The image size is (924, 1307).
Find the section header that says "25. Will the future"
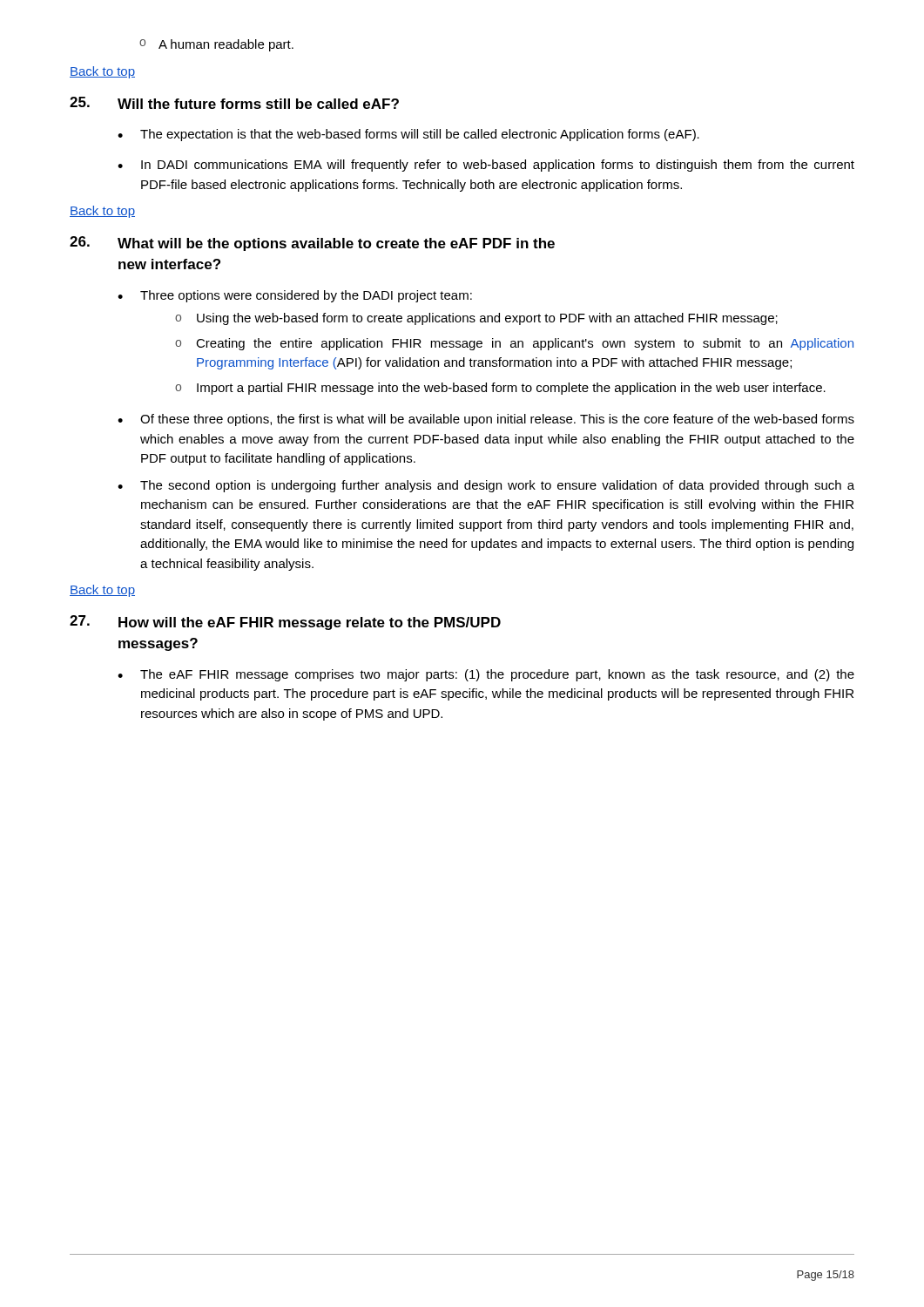pos(235,104)
